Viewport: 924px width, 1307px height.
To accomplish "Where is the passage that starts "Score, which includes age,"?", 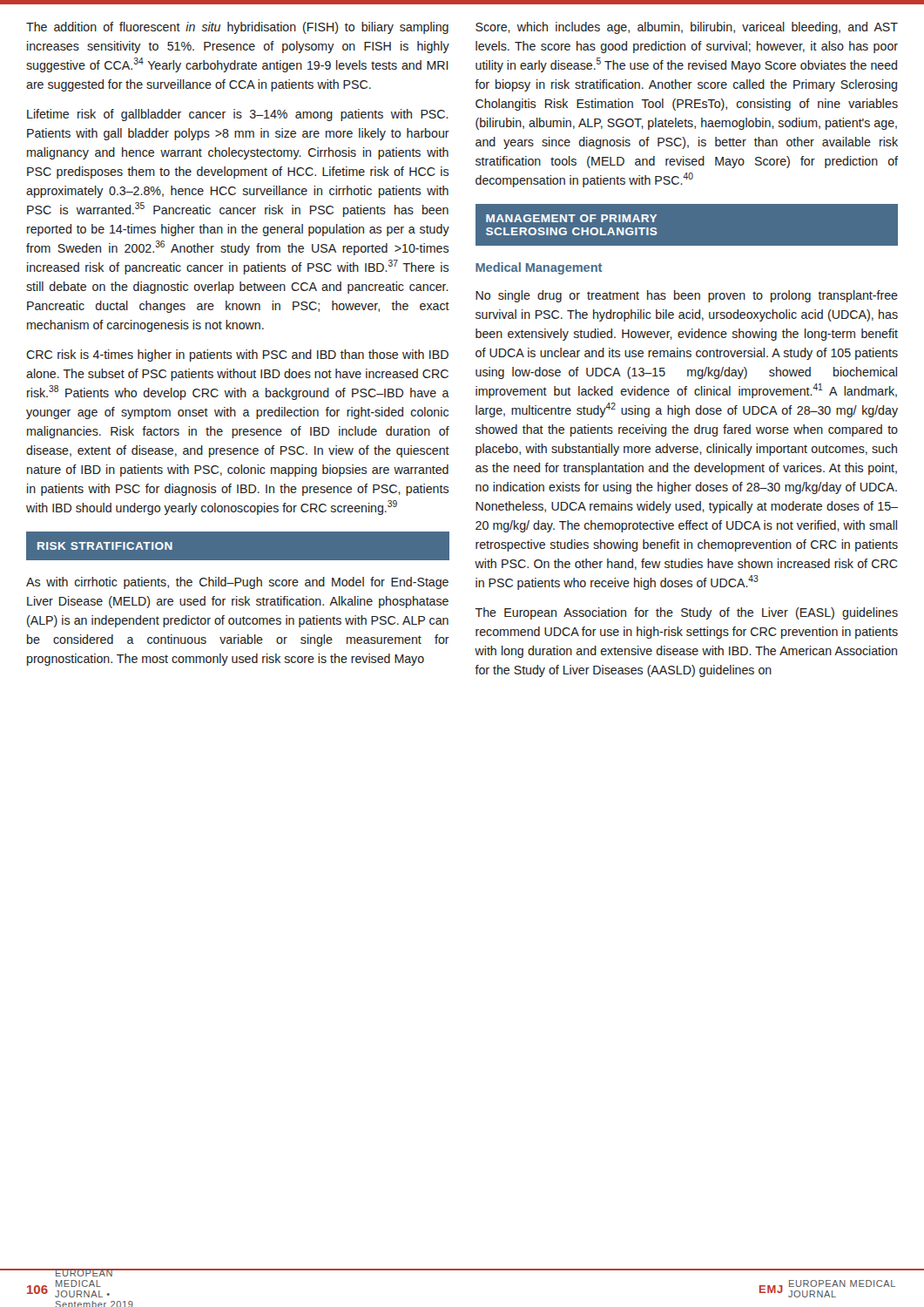I will [x=686, y=104].
